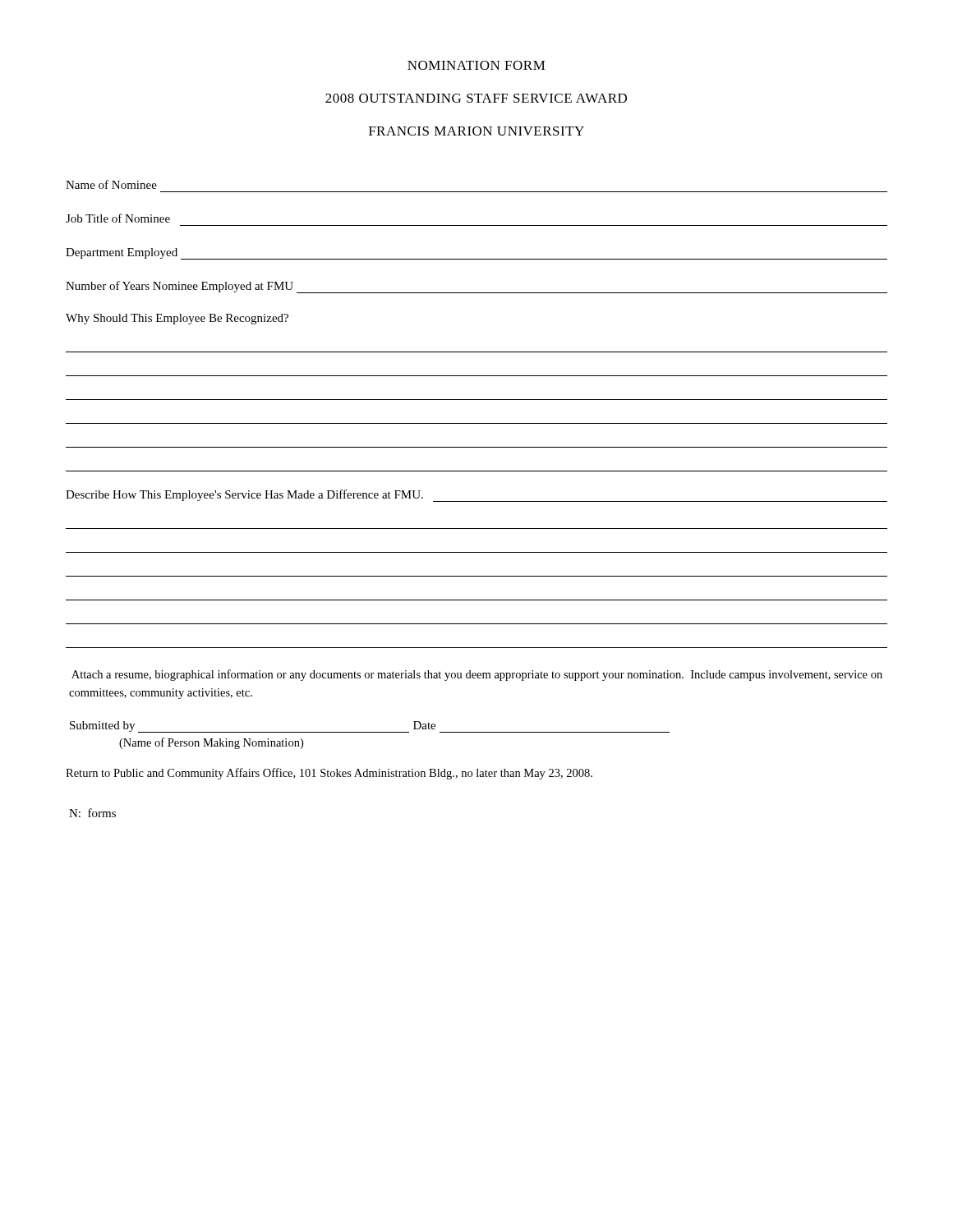Select the title containing "NOMINATION FORM 2008 OUTSTANDING STAFF SERVICE"
953x1232 pixels.
tap(476, 99)
